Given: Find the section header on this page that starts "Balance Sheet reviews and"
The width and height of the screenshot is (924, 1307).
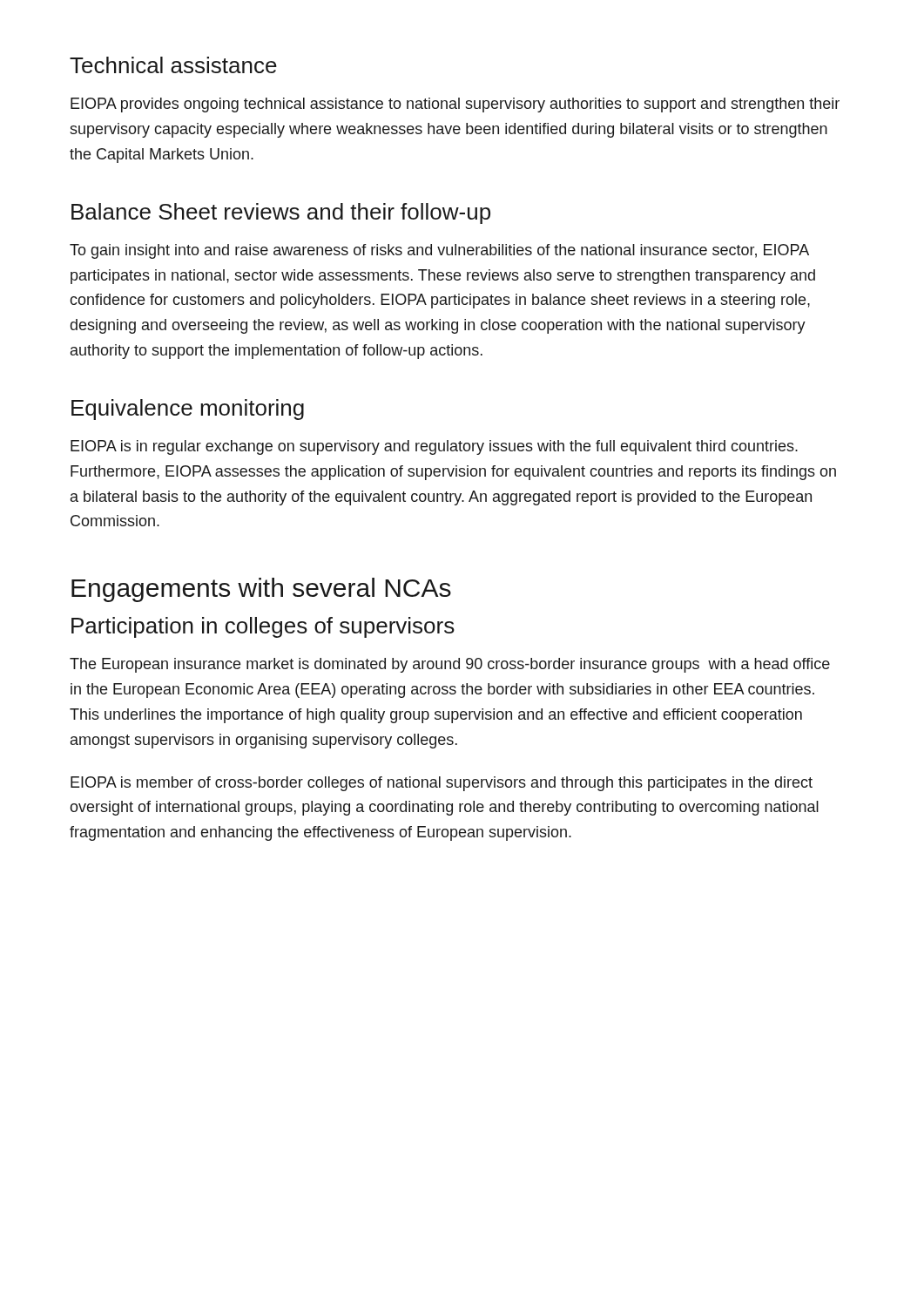Looking at the screenshot, I should [280, 211].
